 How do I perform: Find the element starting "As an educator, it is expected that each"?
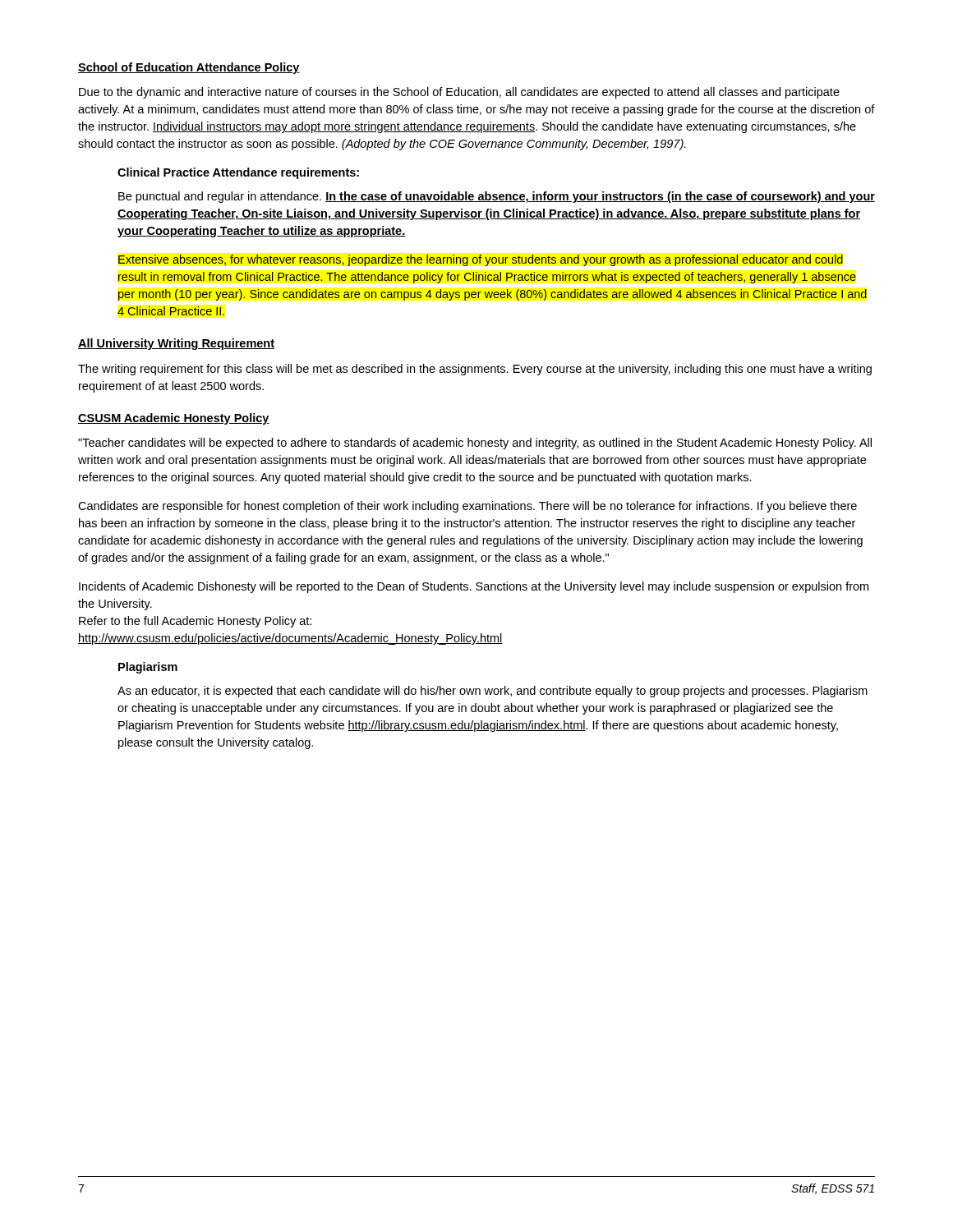click(493, 717)
